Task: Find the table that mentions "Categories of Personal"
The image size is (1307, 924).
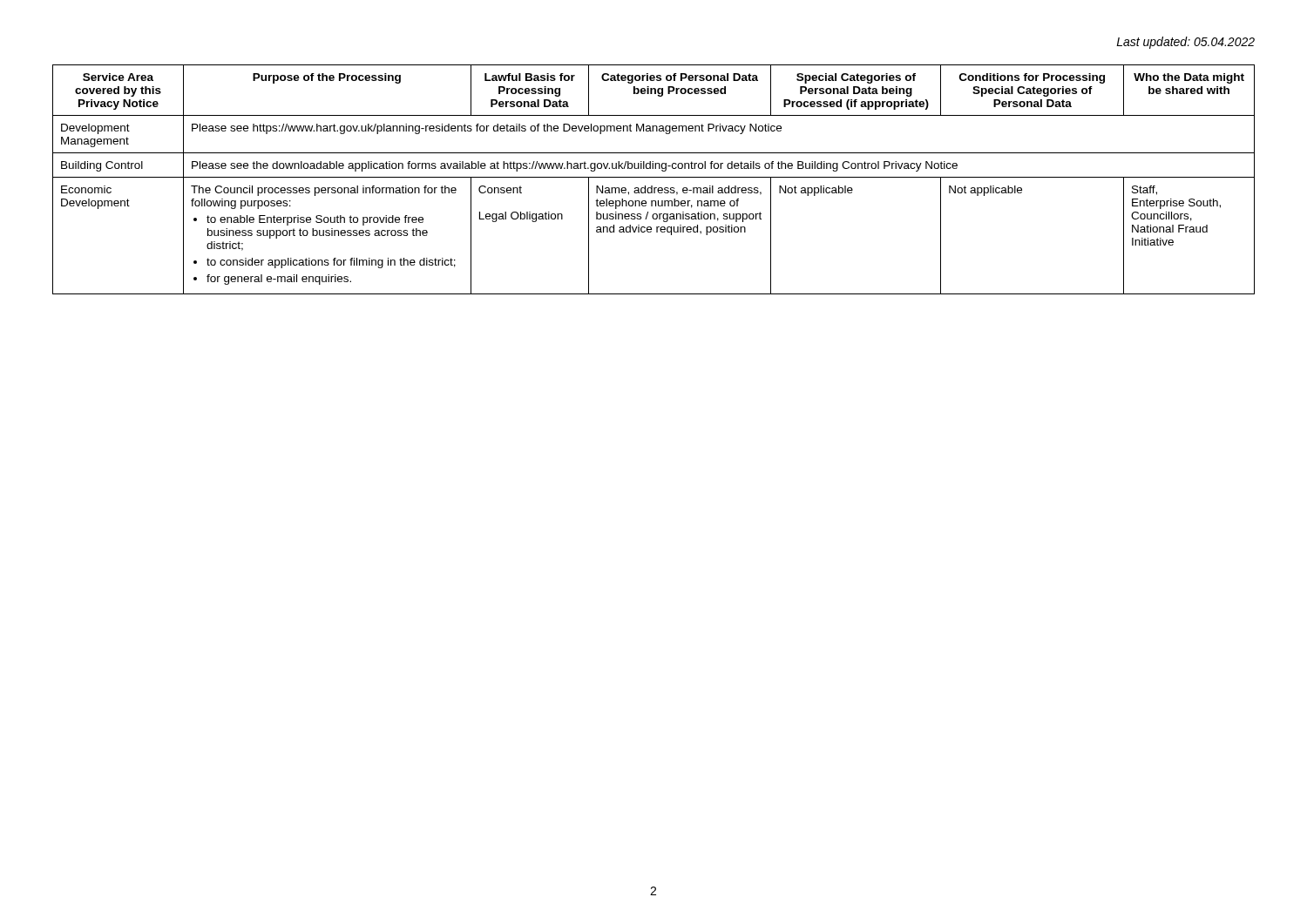Action: click(x=654, y=179)
